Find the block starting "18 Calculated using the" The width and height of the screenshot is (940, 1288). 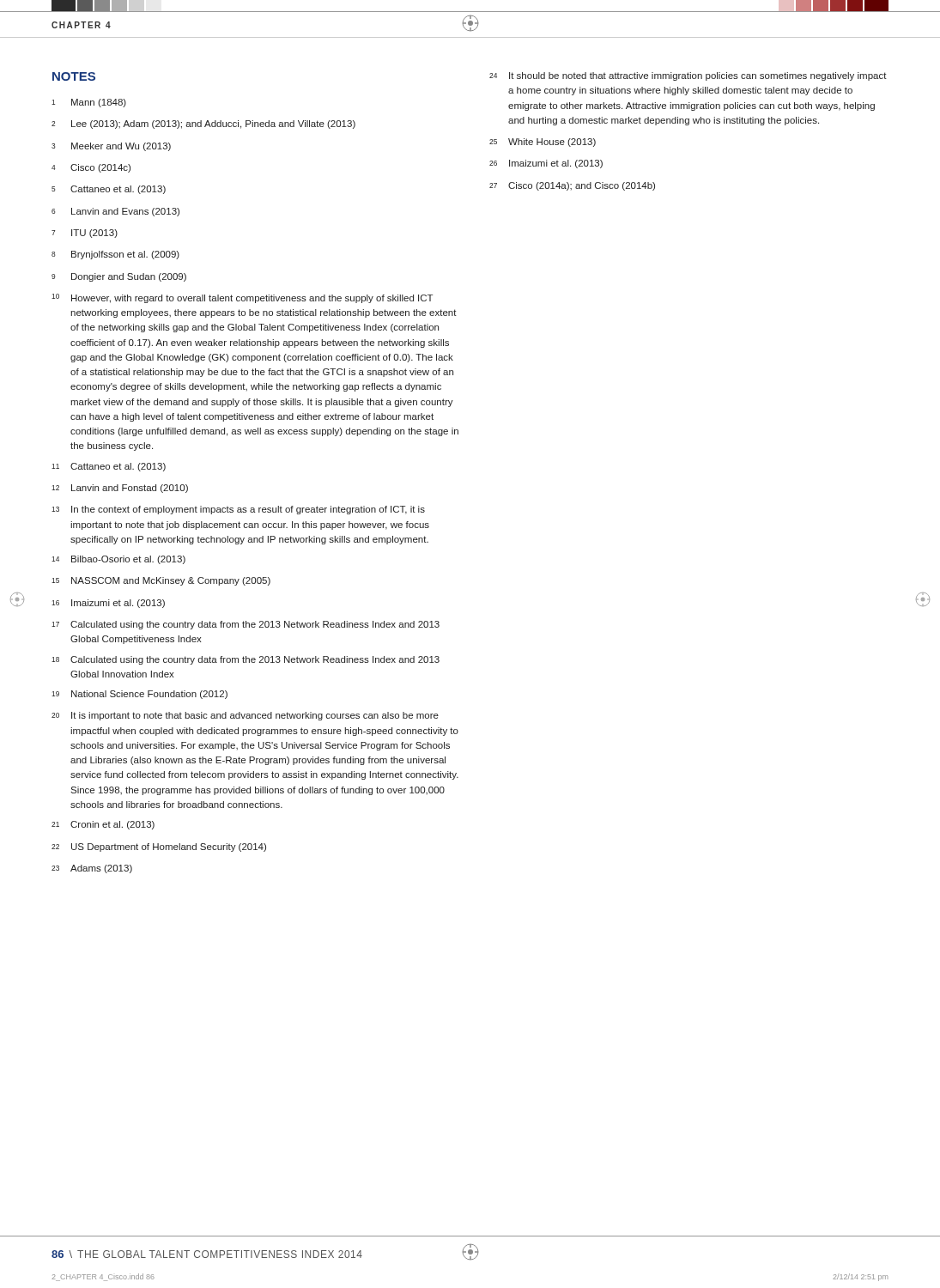coord(258,667)
